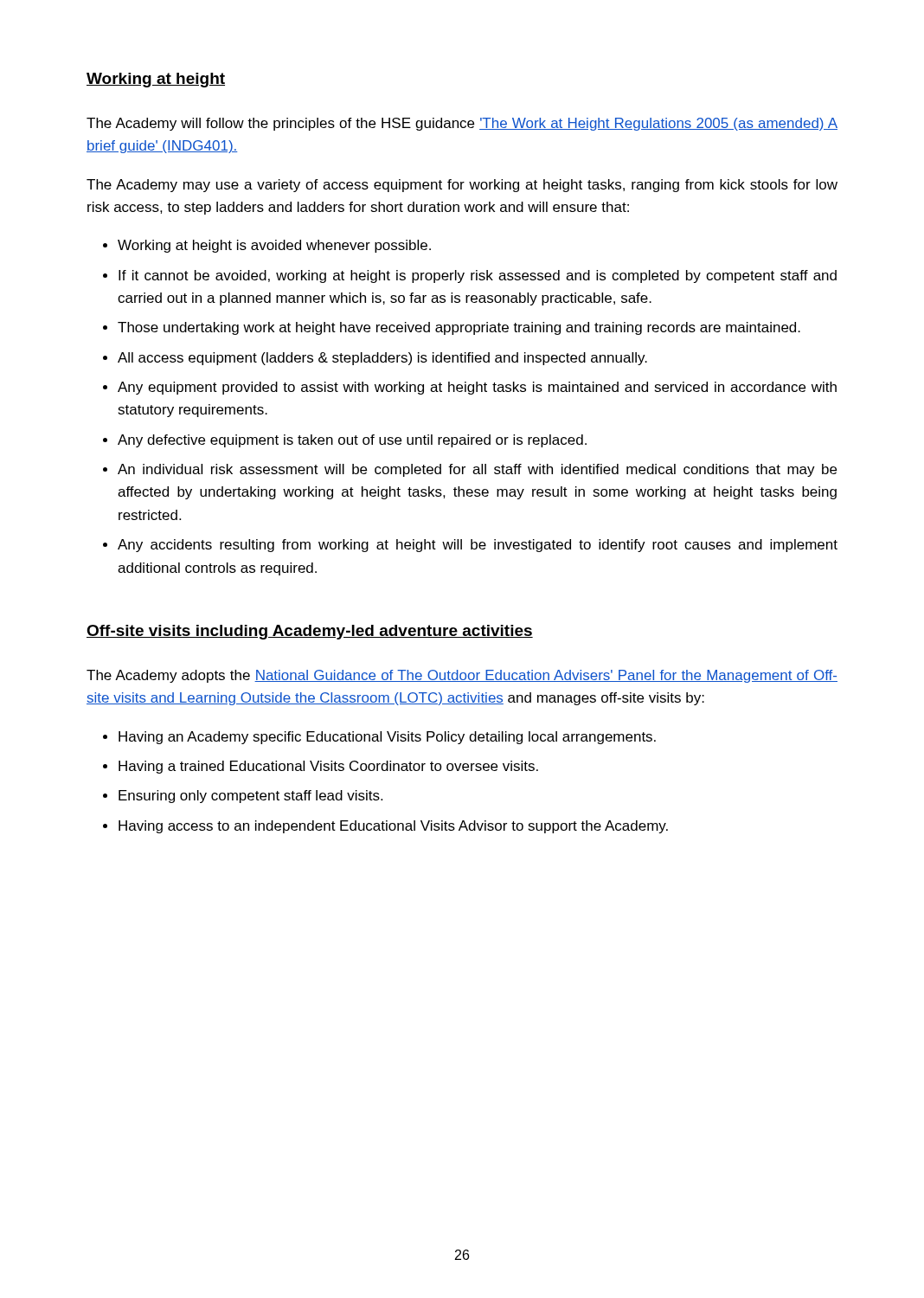Find the passage starting "The Academy may use a"
Image resolution: width=924 pixels, height=1298 pixels.
[x=462, y=196]
